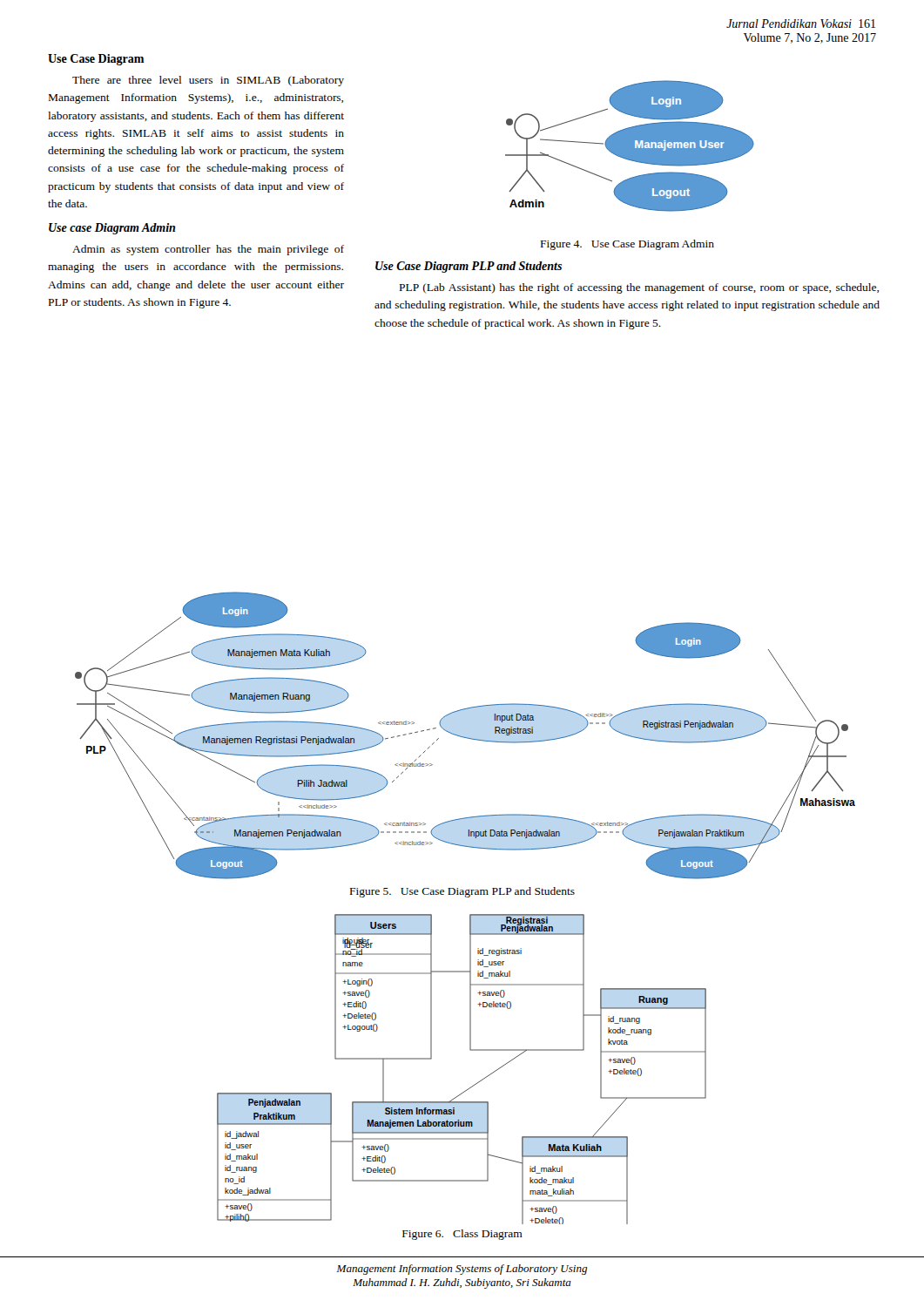Point to "Figure 6. Class Diagram"

click(462, 1233)
